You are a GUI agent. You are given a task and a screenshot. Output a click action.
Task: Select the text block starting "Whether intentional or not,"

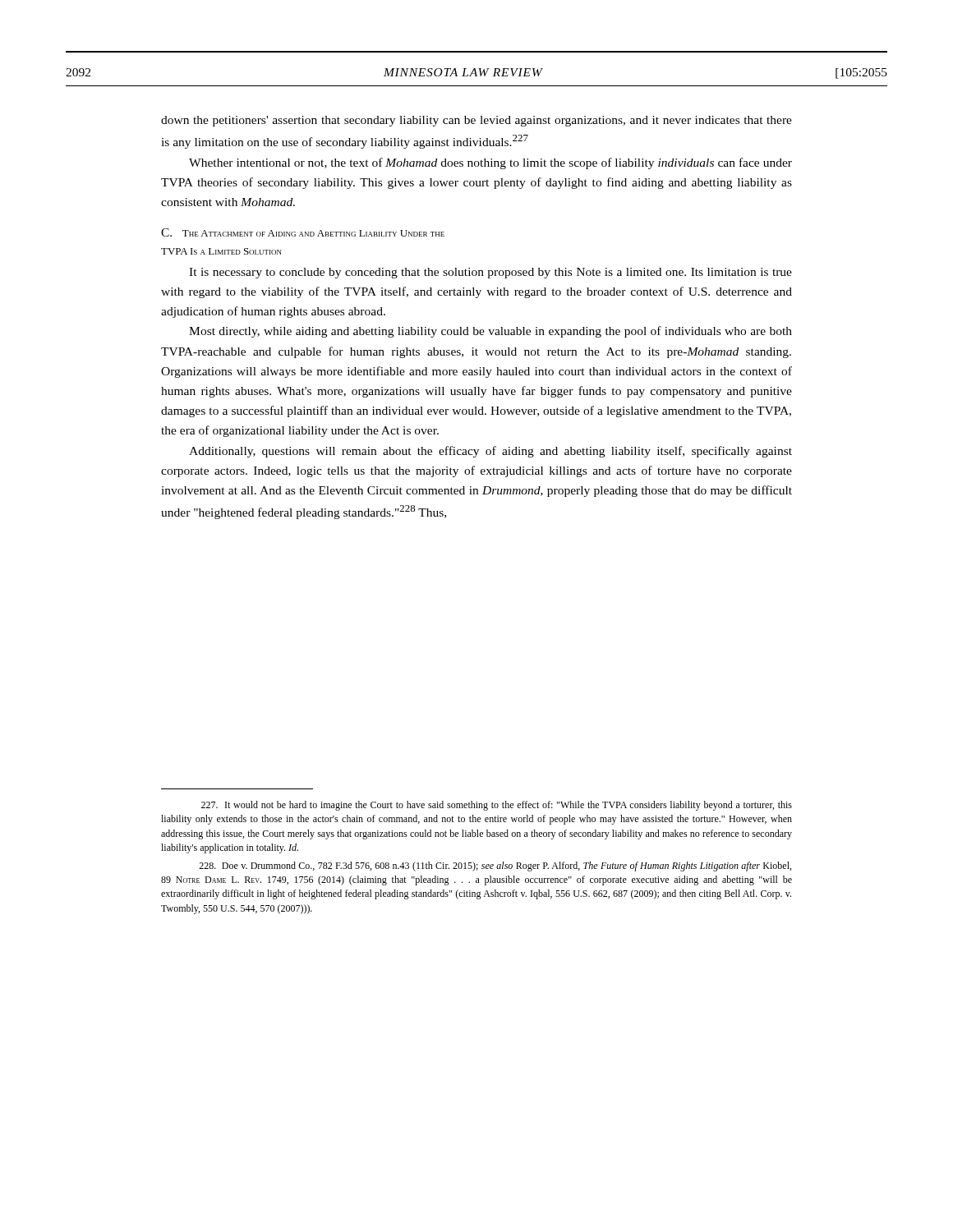point(476,182)
